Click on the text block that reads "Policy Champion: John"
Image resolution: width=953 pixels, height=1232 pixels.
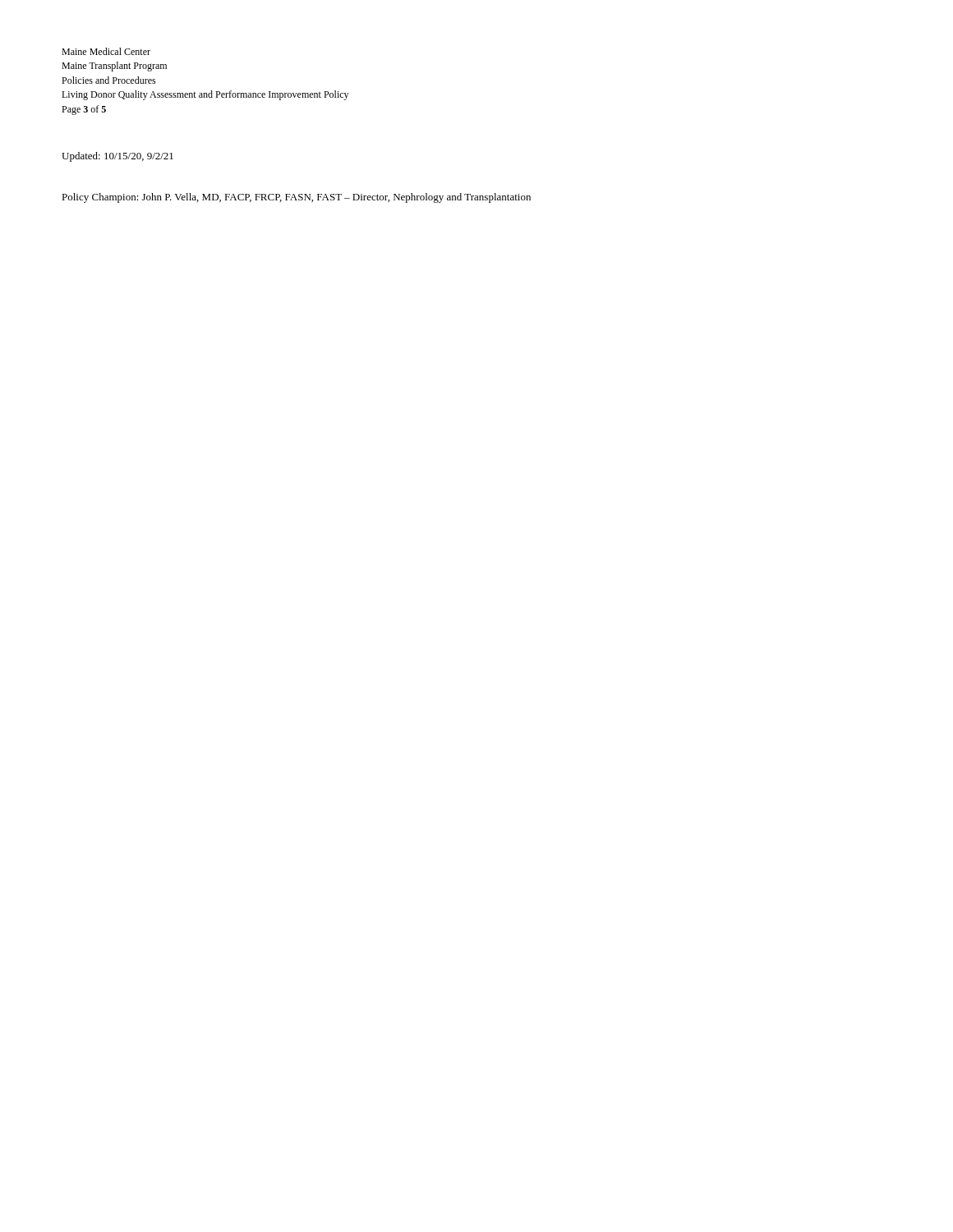(296, 197)
